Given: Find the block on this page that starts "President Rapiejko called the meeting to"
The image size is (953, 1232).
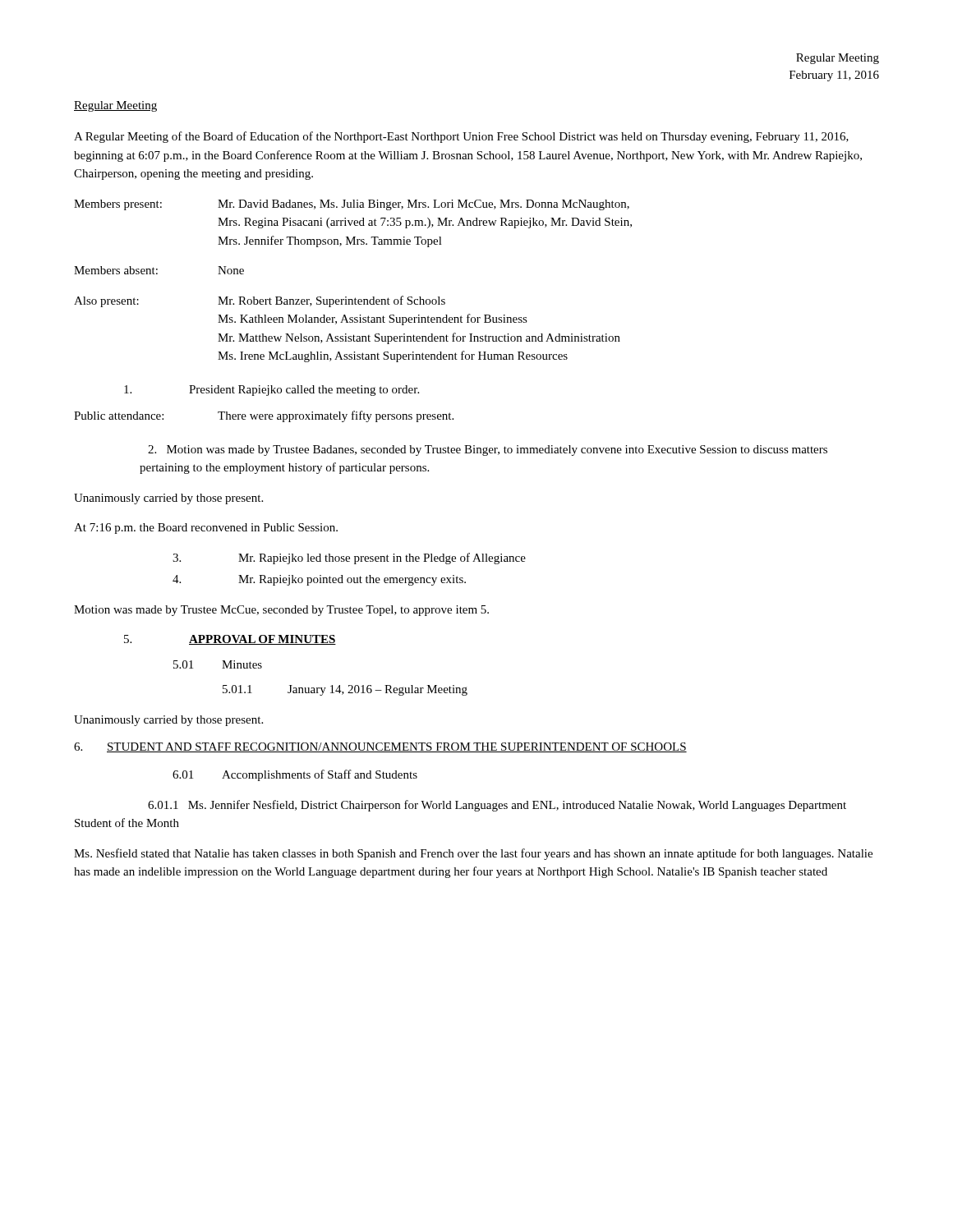Looking at the screenshot, I should [x=272, y=391].
